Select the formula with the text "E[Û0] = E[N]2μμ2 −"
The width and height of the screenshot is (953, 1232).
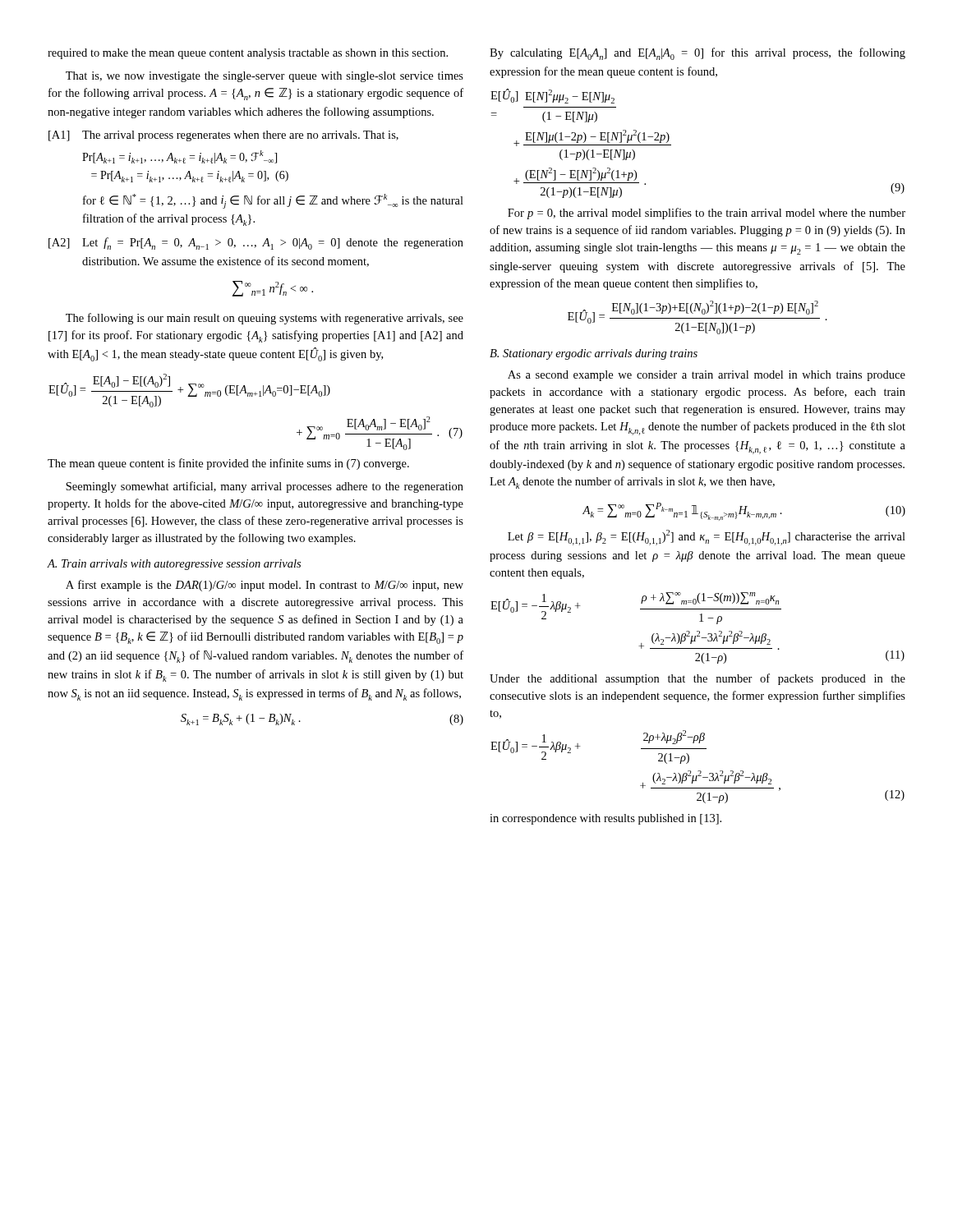click(552, 96)
